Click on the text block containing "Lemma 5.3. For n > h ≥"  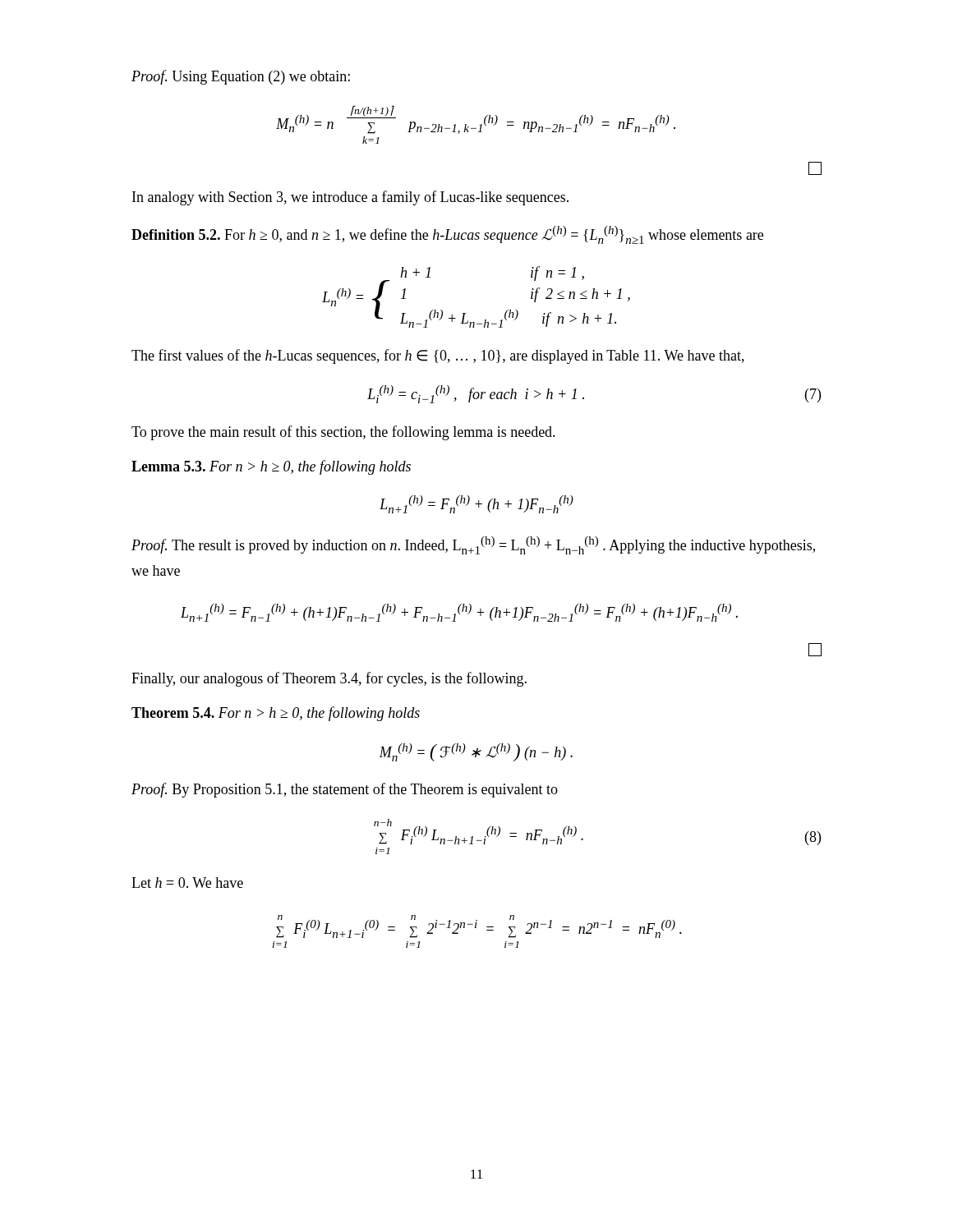coord(271,466)
